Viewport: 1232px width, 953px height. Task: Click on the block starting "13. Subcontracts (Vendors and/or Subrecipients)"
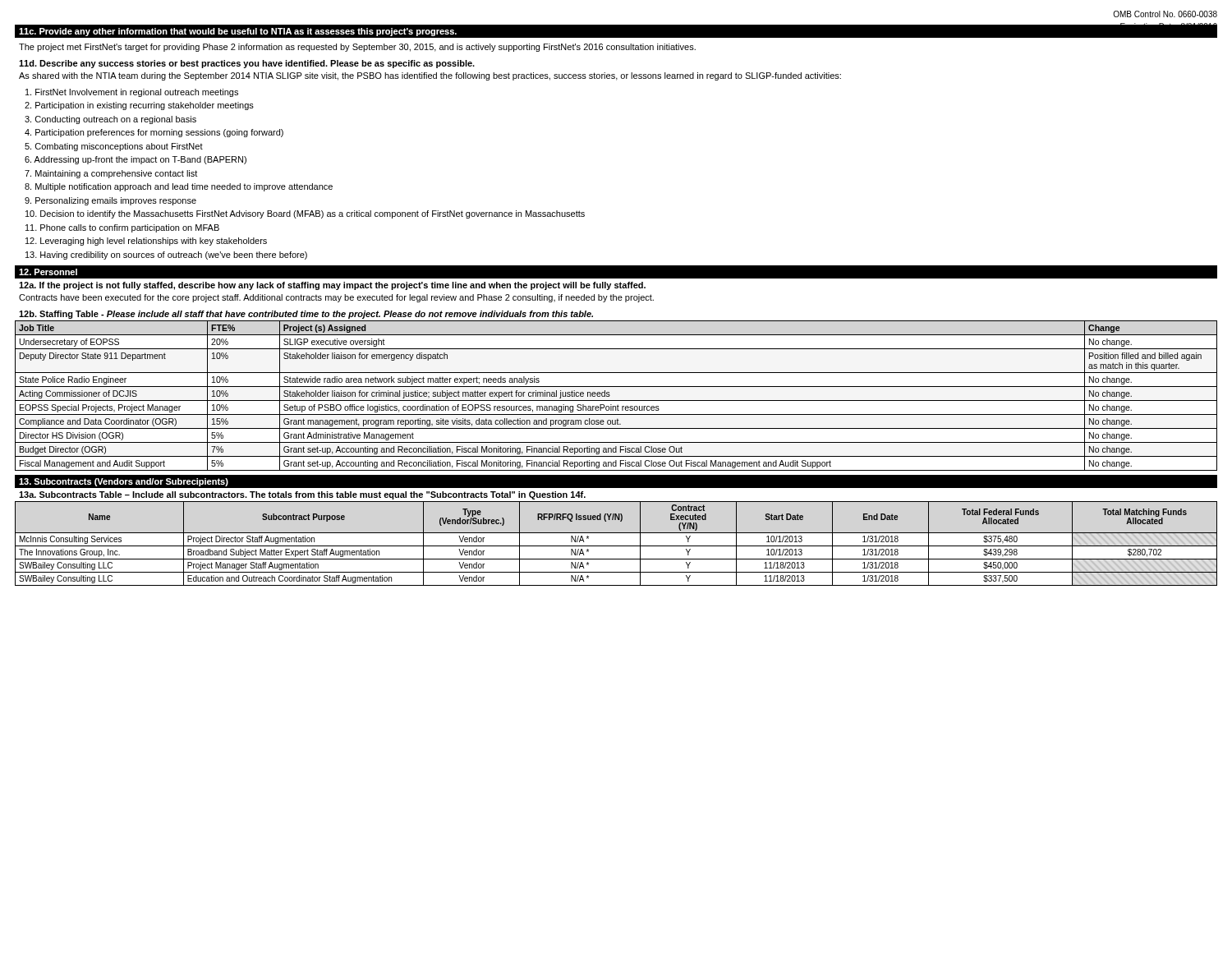tap(124, 481)
